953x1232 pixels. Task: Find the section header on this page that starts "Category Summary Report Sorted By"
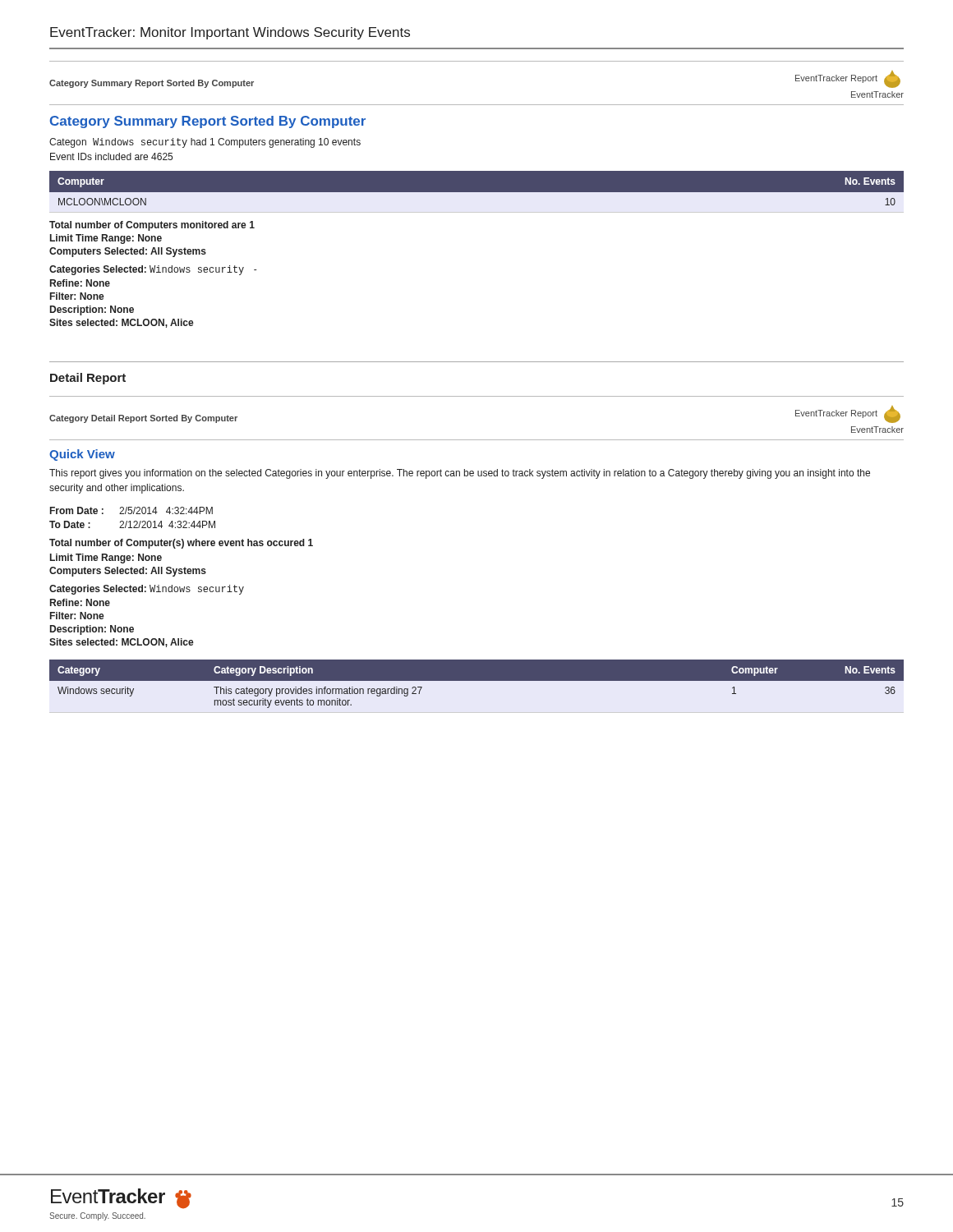click(208, 121)
